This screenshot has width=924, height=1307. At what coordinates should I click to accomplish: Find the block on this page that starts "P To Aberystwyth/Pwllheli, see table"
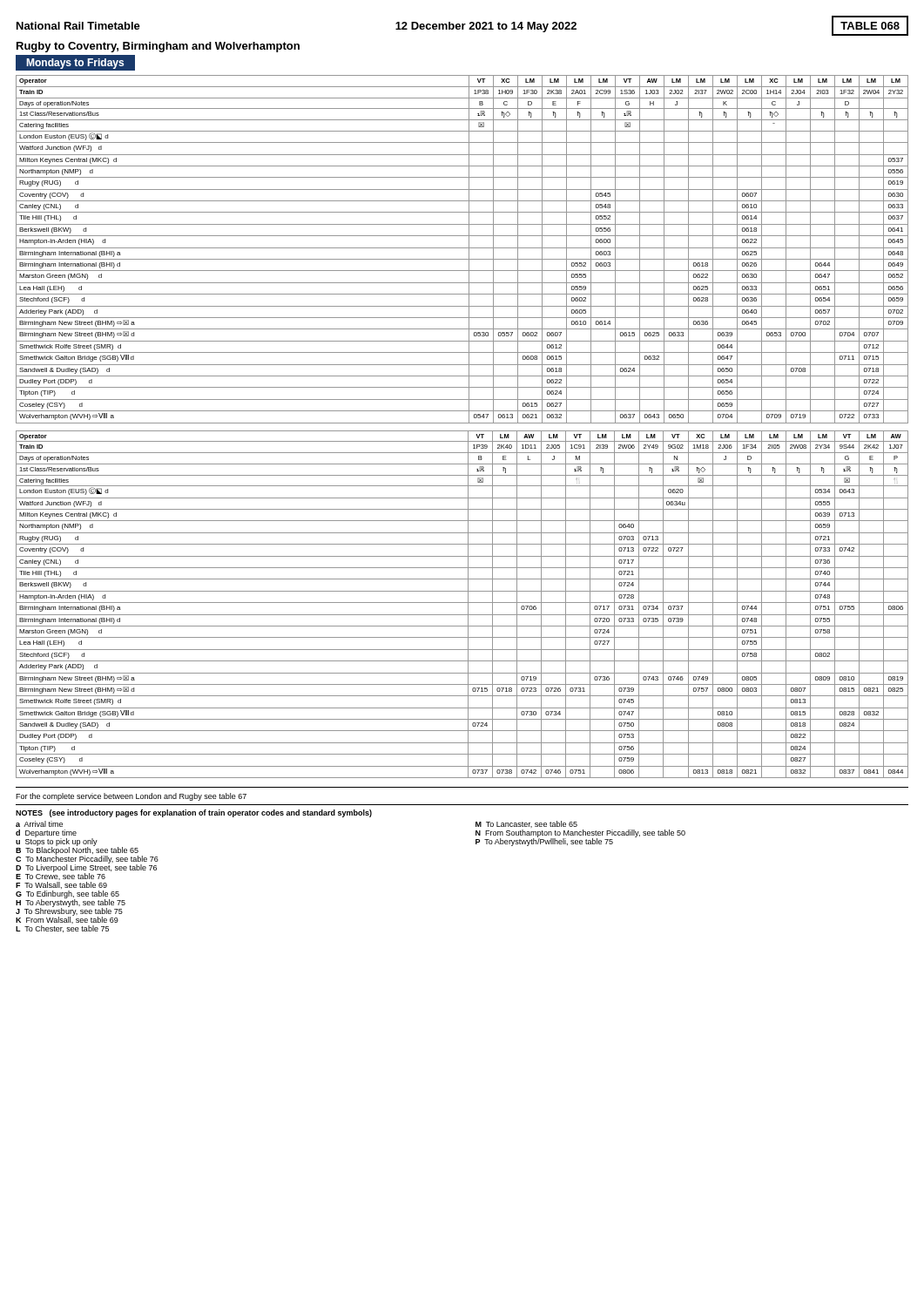(x=544, y=842)
